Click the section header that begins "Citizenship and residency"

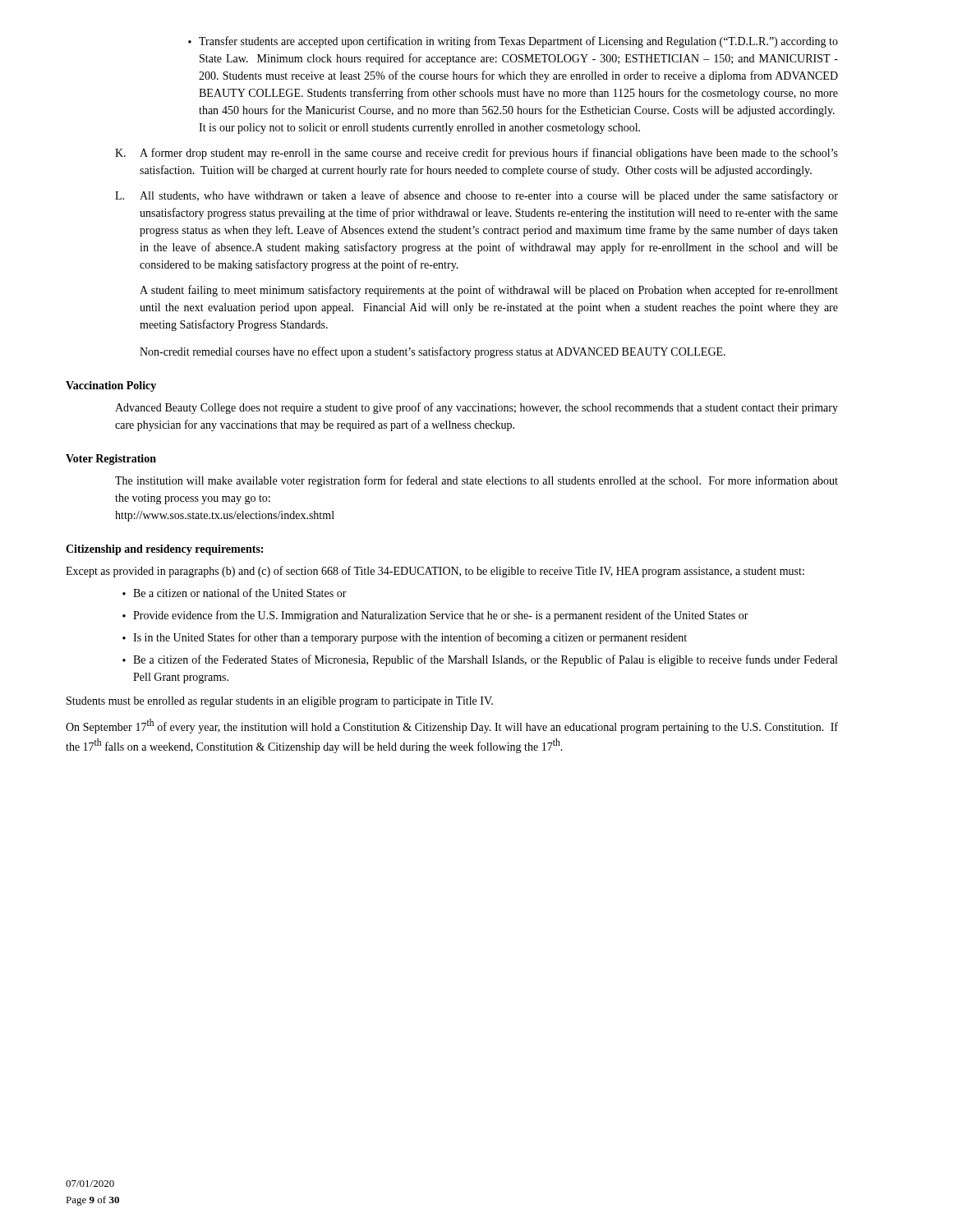(x=165, y=549)
